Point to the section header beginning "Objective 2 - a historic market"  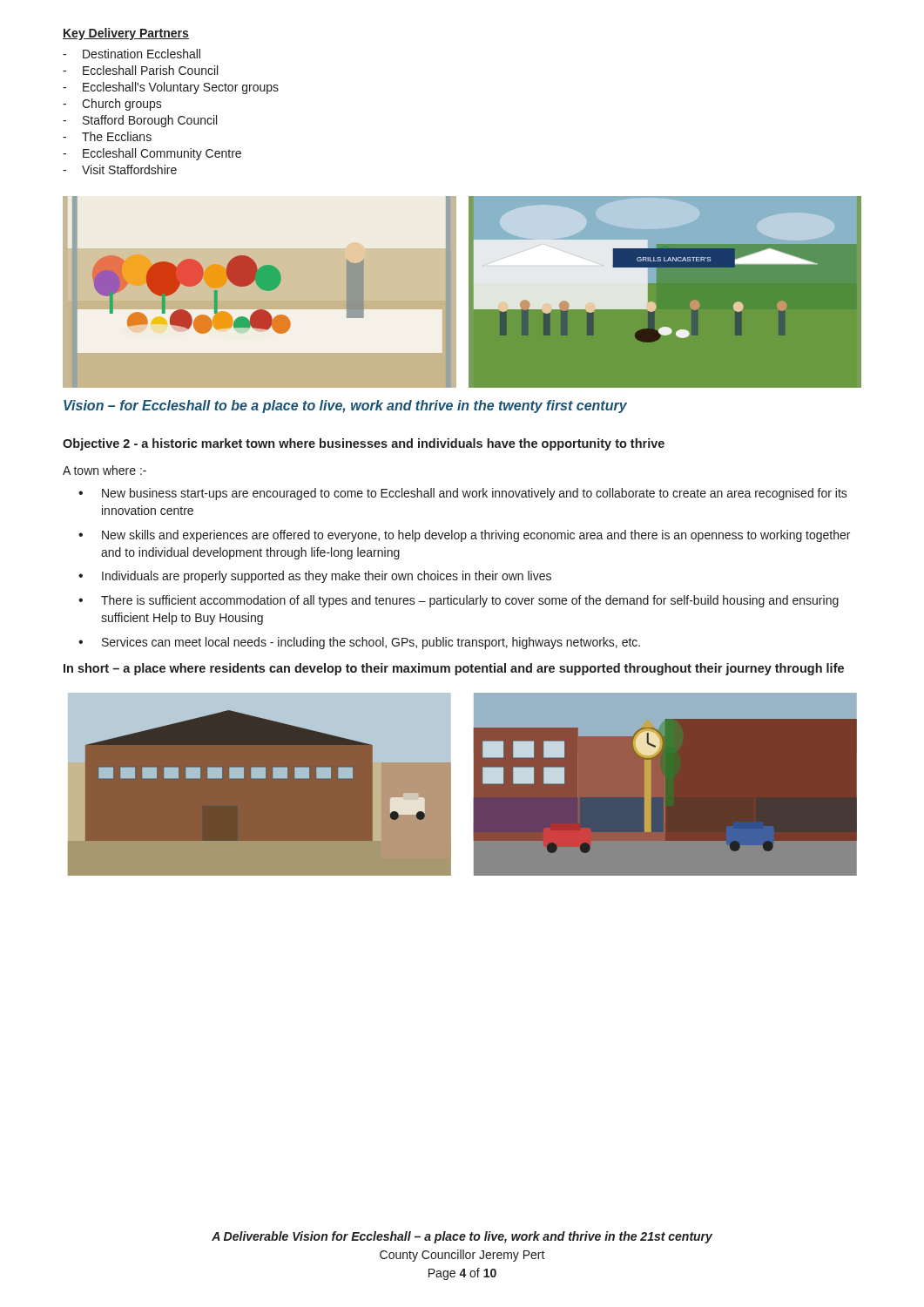point(364,444)
